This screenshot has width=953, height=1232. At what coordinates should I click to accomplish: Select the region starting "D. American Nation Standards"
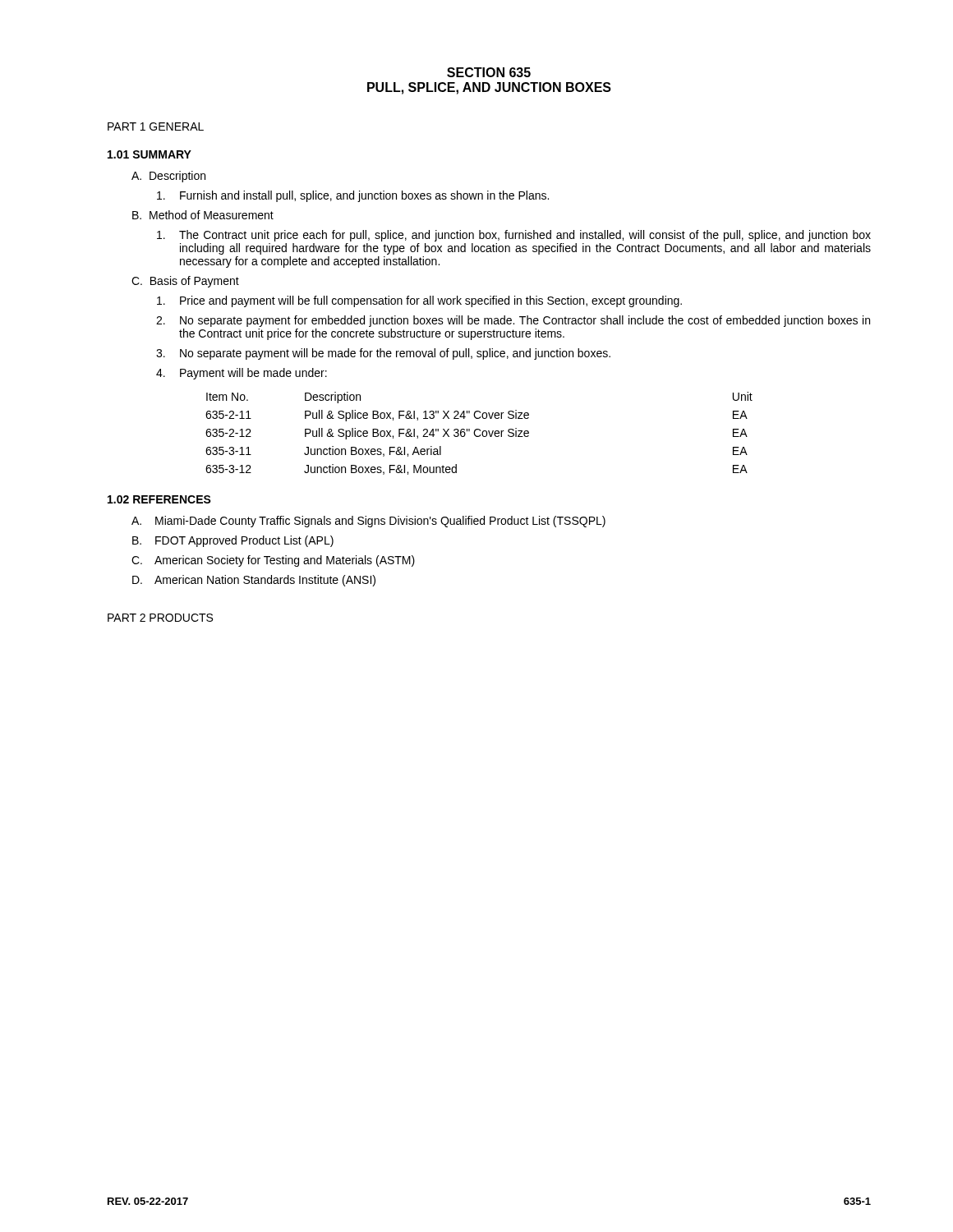(x=254, y=580)
